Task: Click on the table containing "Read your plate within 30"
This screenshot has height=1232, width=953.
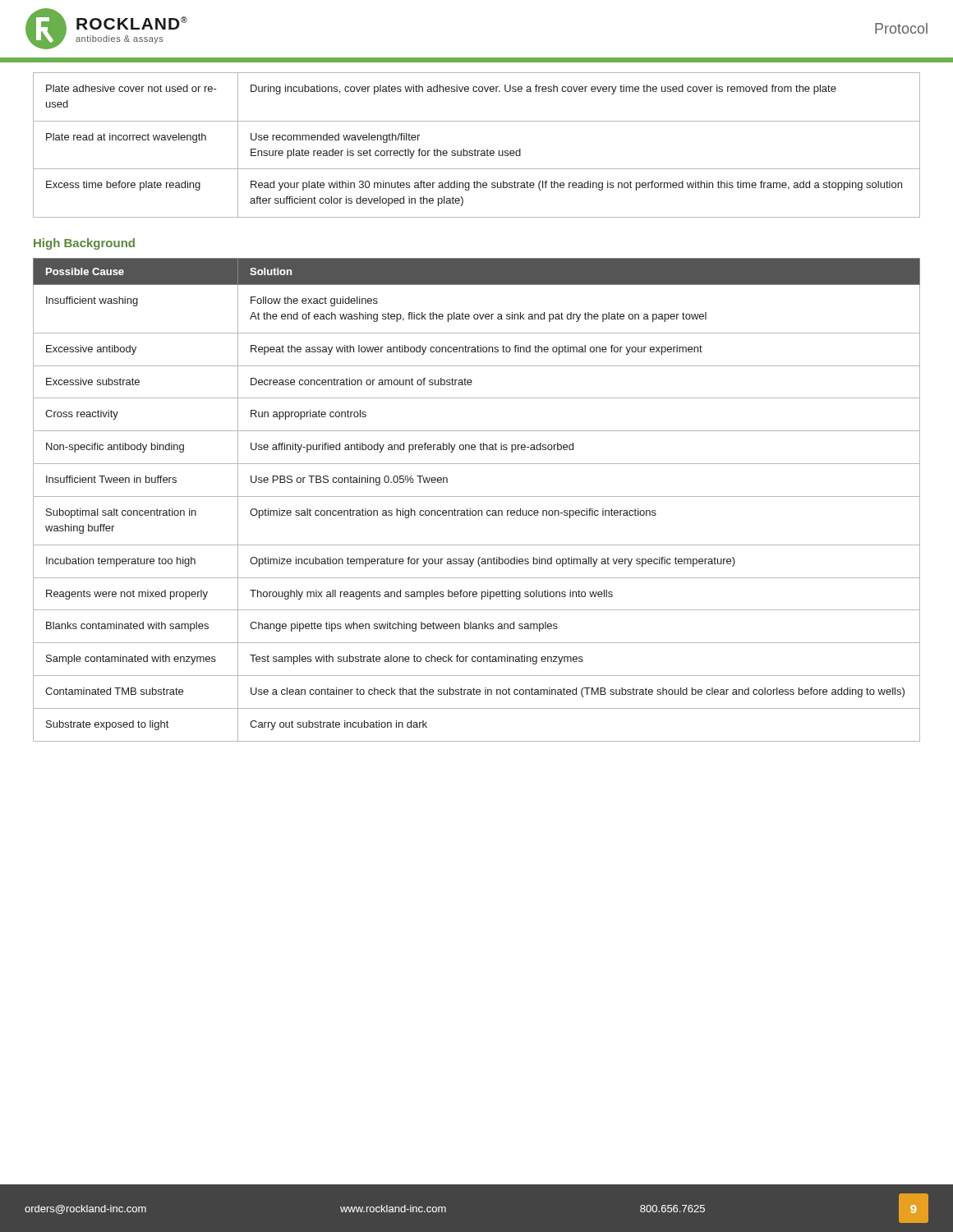Action: click(476, 145)
